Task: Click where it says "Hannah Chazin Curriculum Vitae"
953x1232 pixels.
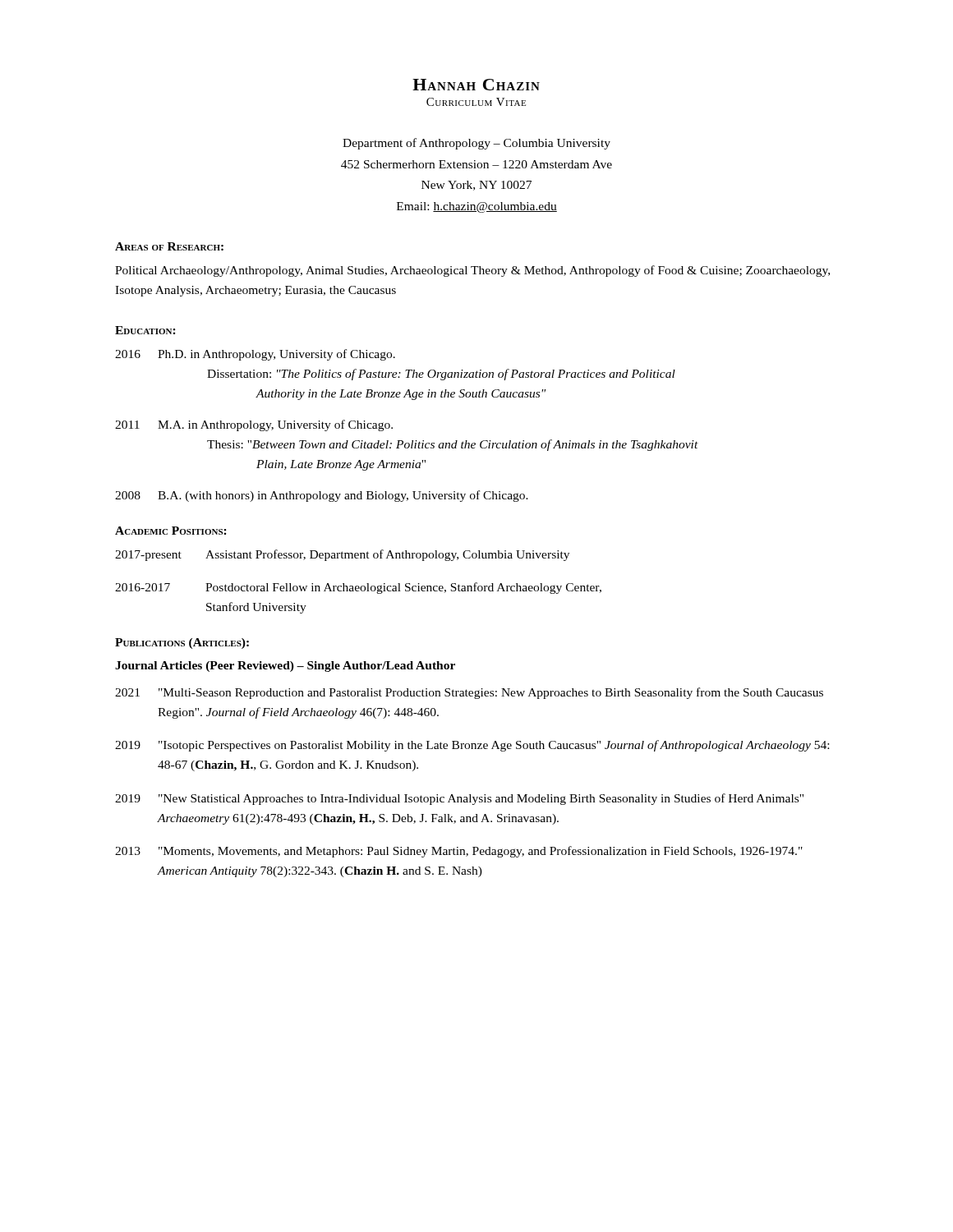Action: [x=476, y=92]
